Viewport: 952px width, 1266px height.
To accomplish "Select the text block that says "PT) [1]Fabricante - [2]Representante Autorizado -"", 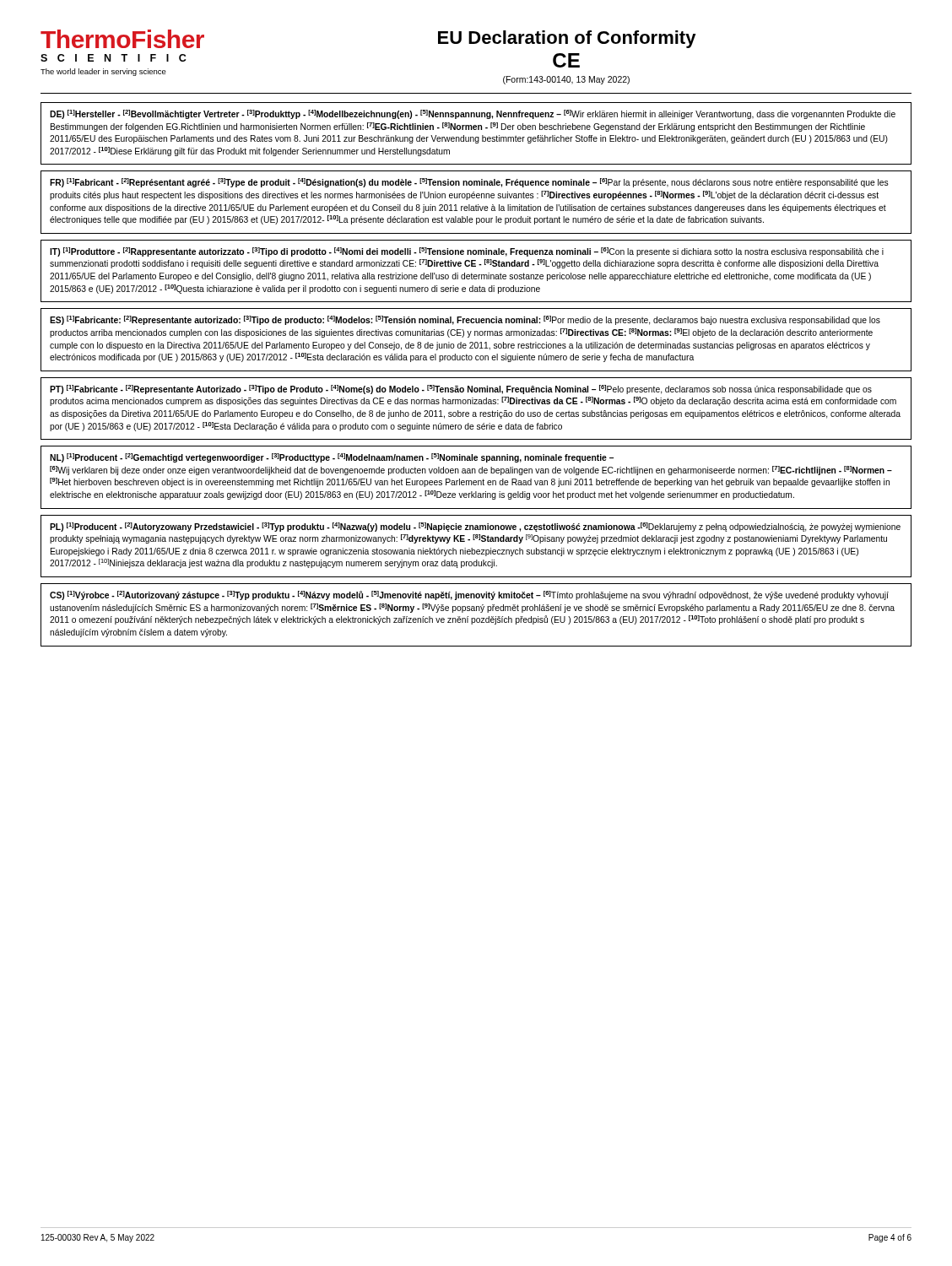I will click(x=476, y=408).
